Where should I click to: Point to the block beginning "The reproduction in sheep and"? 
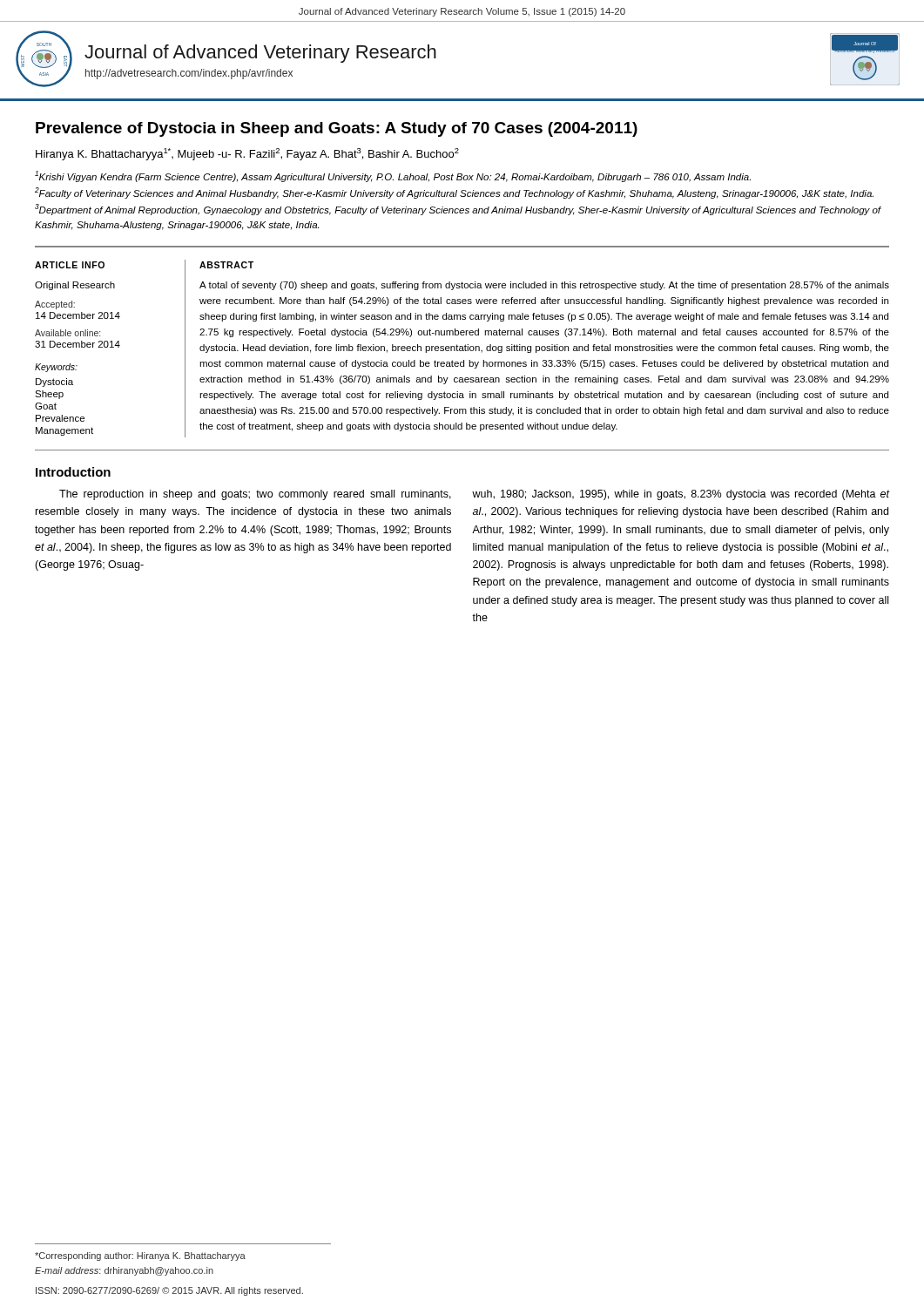[x=243, y=530]
